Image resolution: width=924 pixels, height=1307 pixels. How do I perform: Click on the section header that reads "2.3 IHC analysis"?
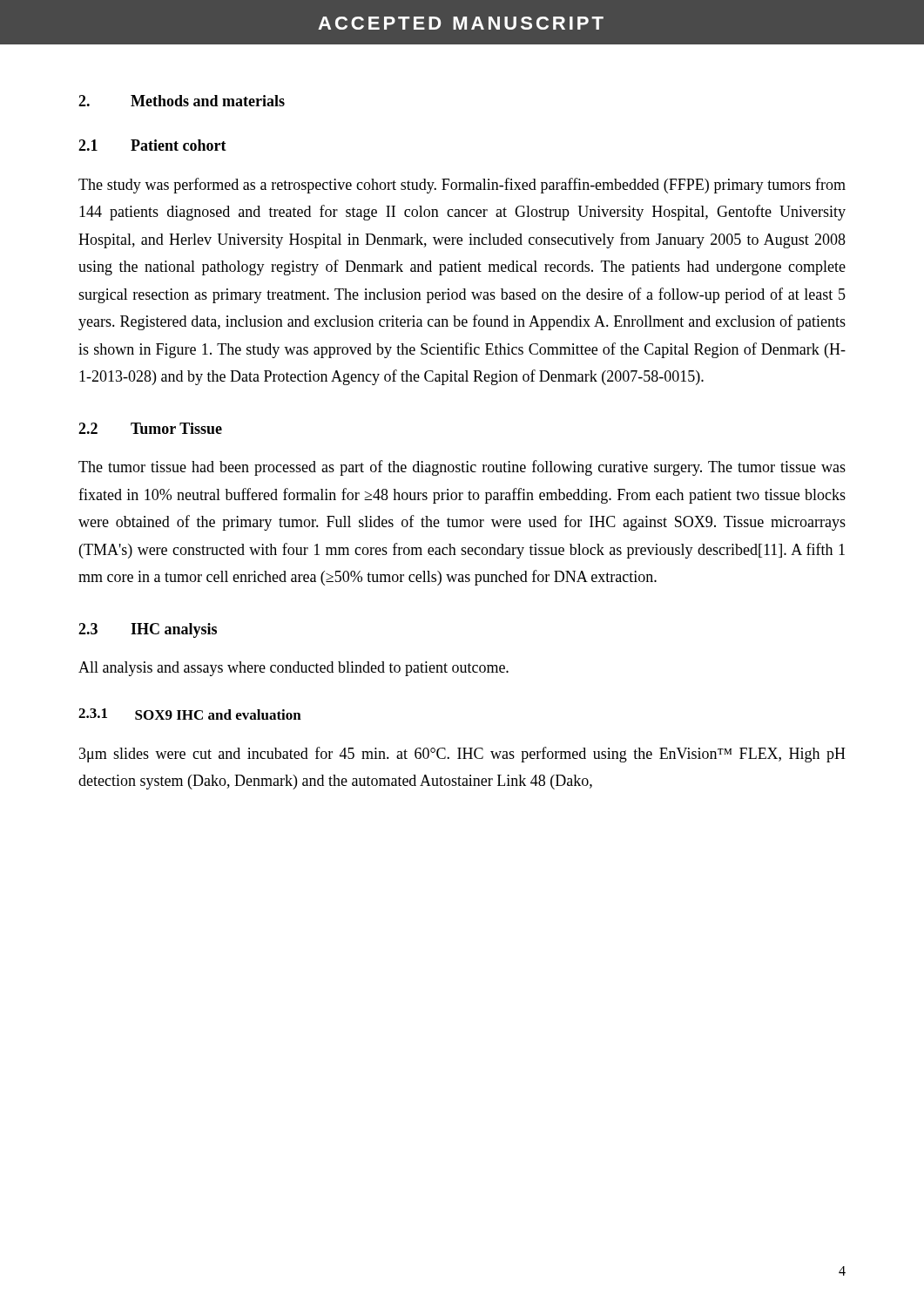pyautogui.click(x=148, y=629)
